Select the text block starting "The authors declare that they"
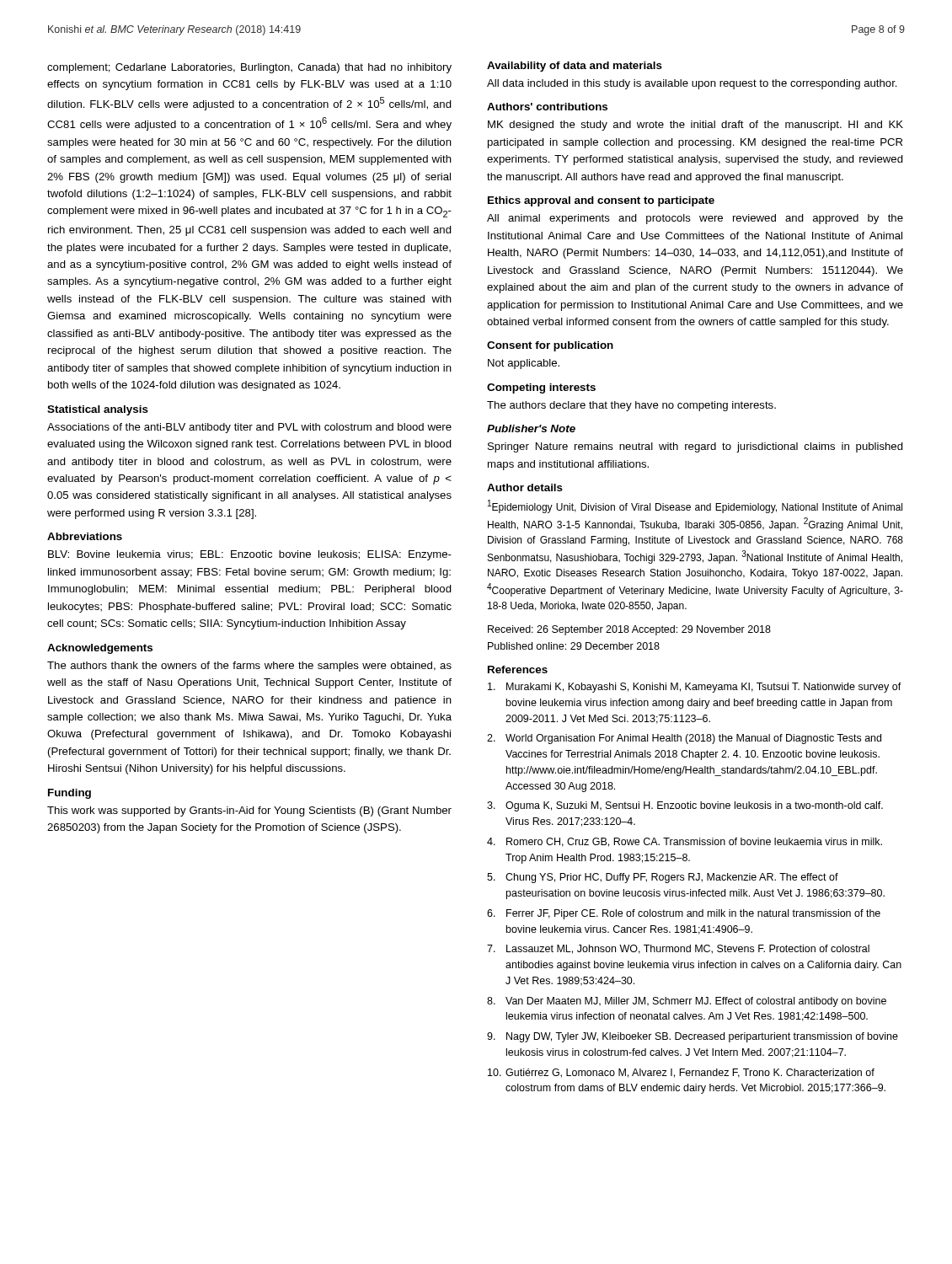This screenshot has height=1264, width=952. click(695, 405)
